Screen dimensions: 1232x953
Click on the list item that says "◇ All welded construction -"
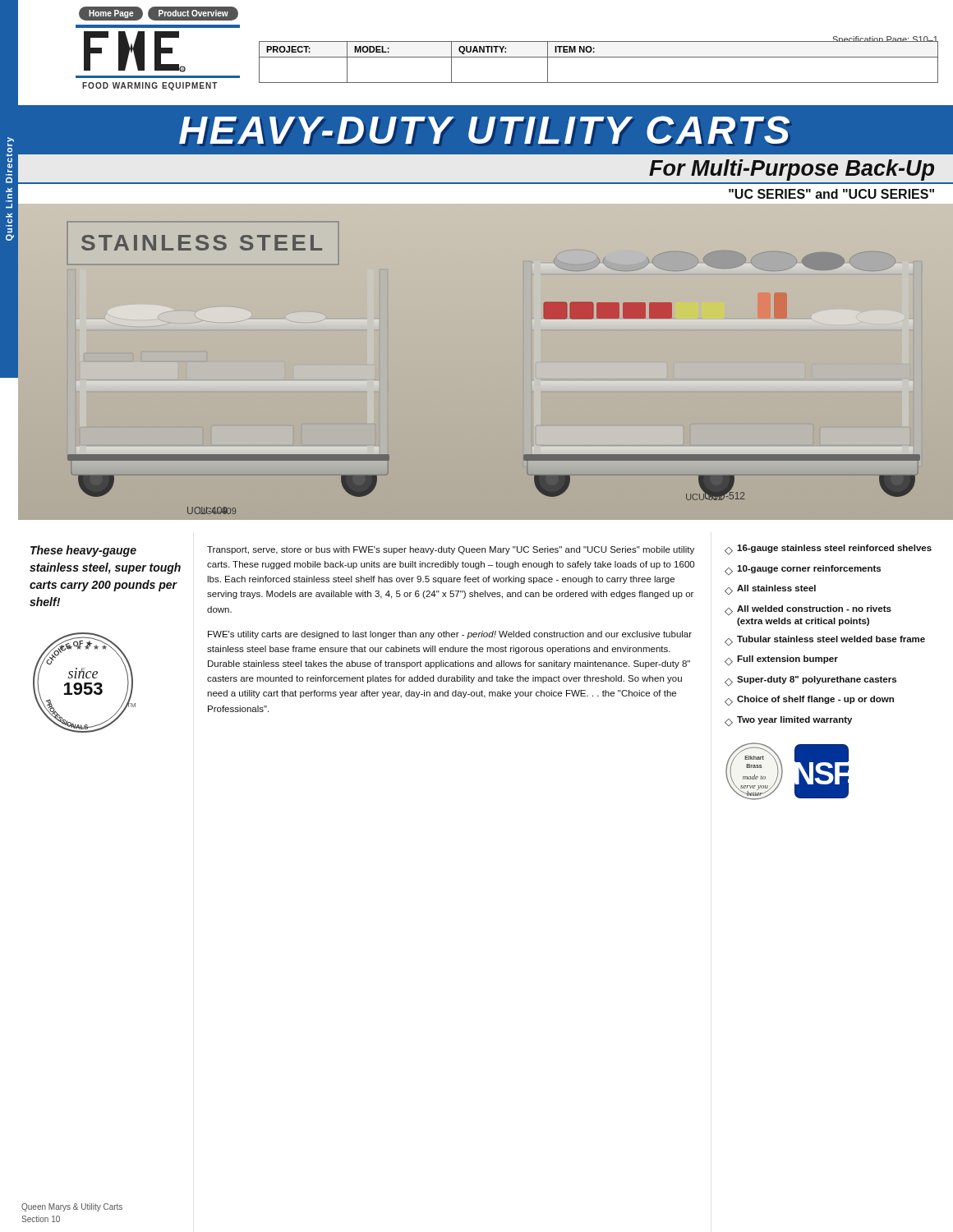pyautogui.click(x=808, y=615)
